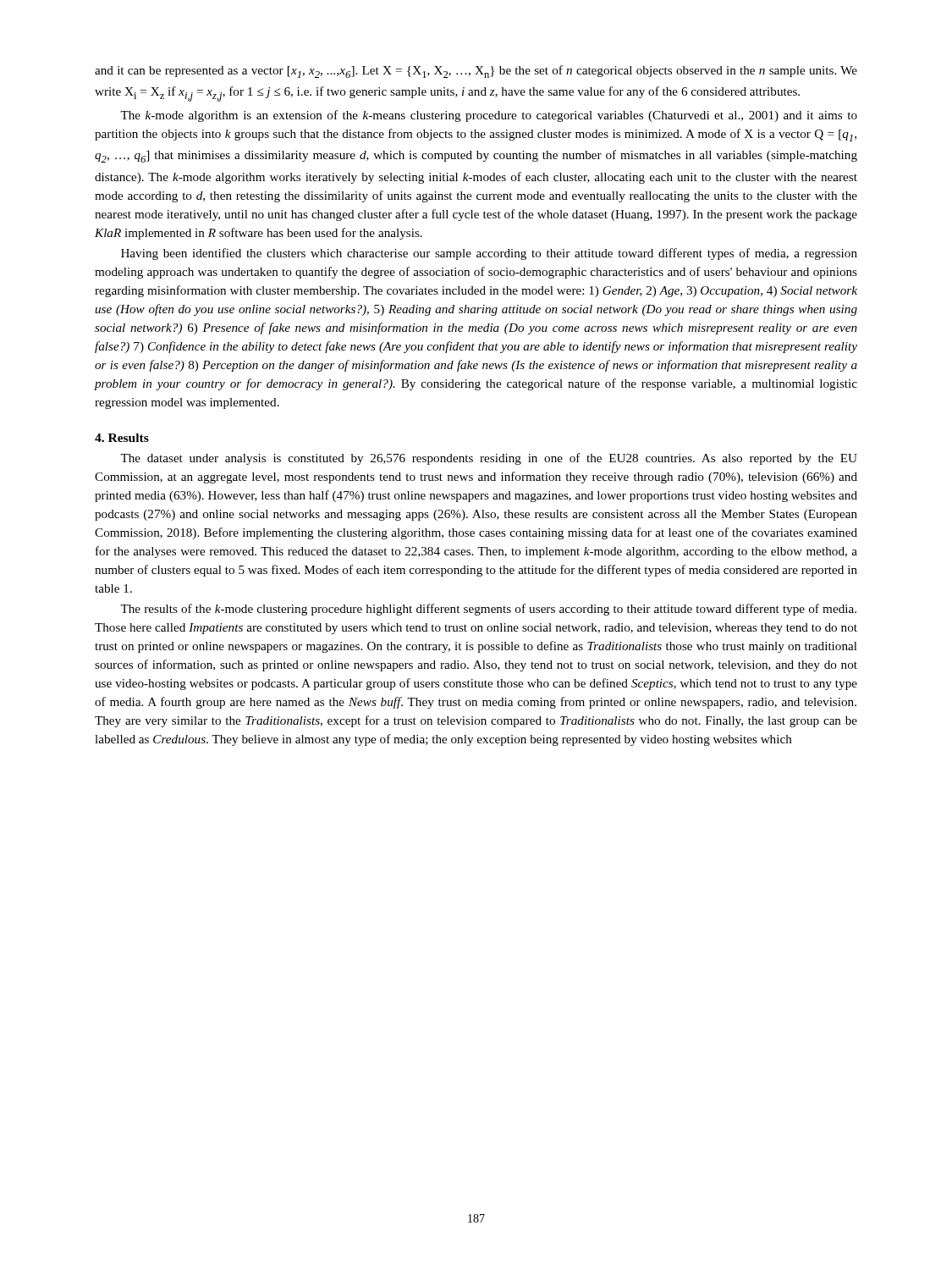The height and width of the screenshot is (1270, 952).
Task: Click on the block starting "Having been identified the"
Action: 476,328
